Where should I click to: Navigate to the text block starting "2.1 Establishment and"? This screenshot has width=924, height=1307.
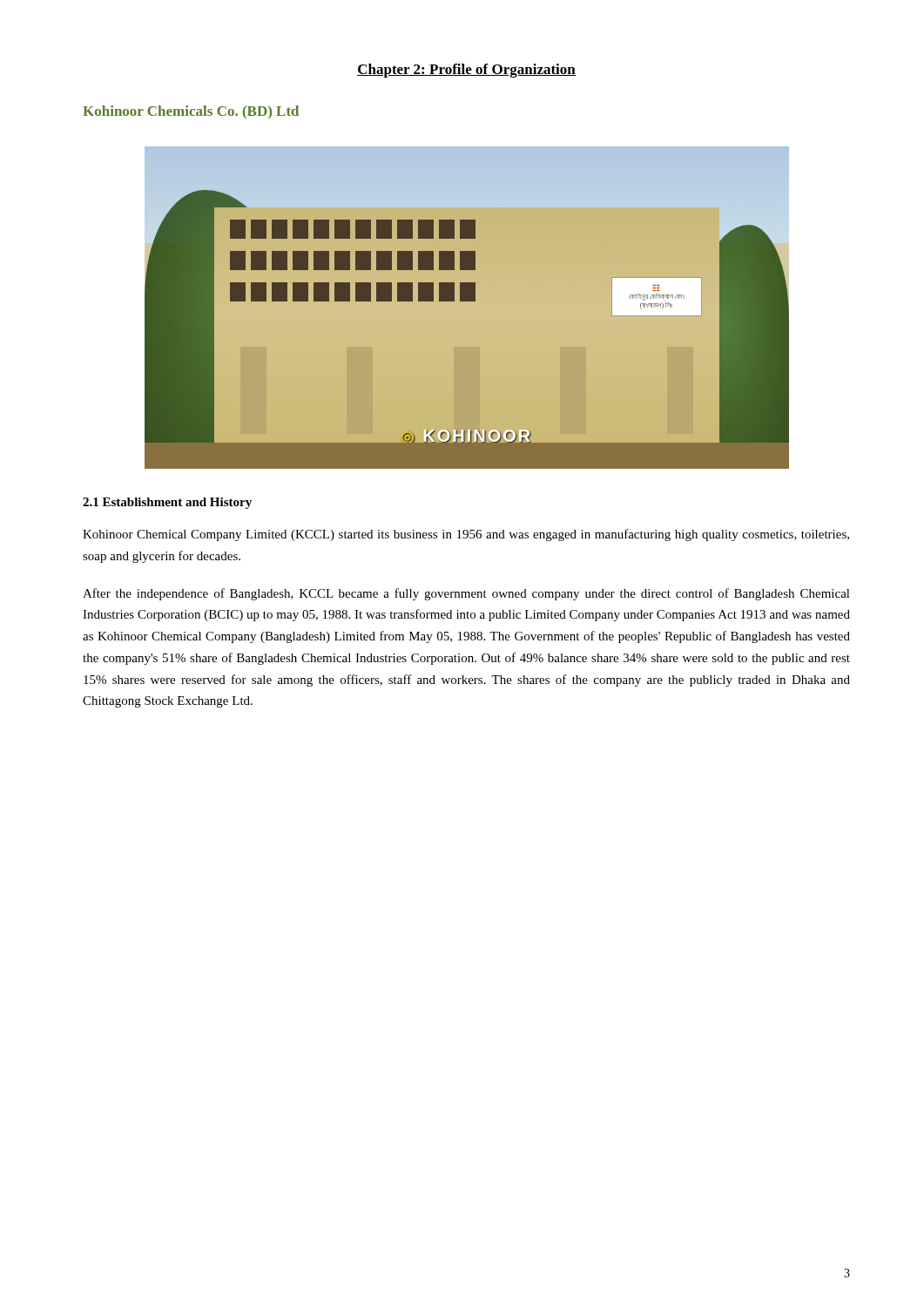tap(167, 503)
